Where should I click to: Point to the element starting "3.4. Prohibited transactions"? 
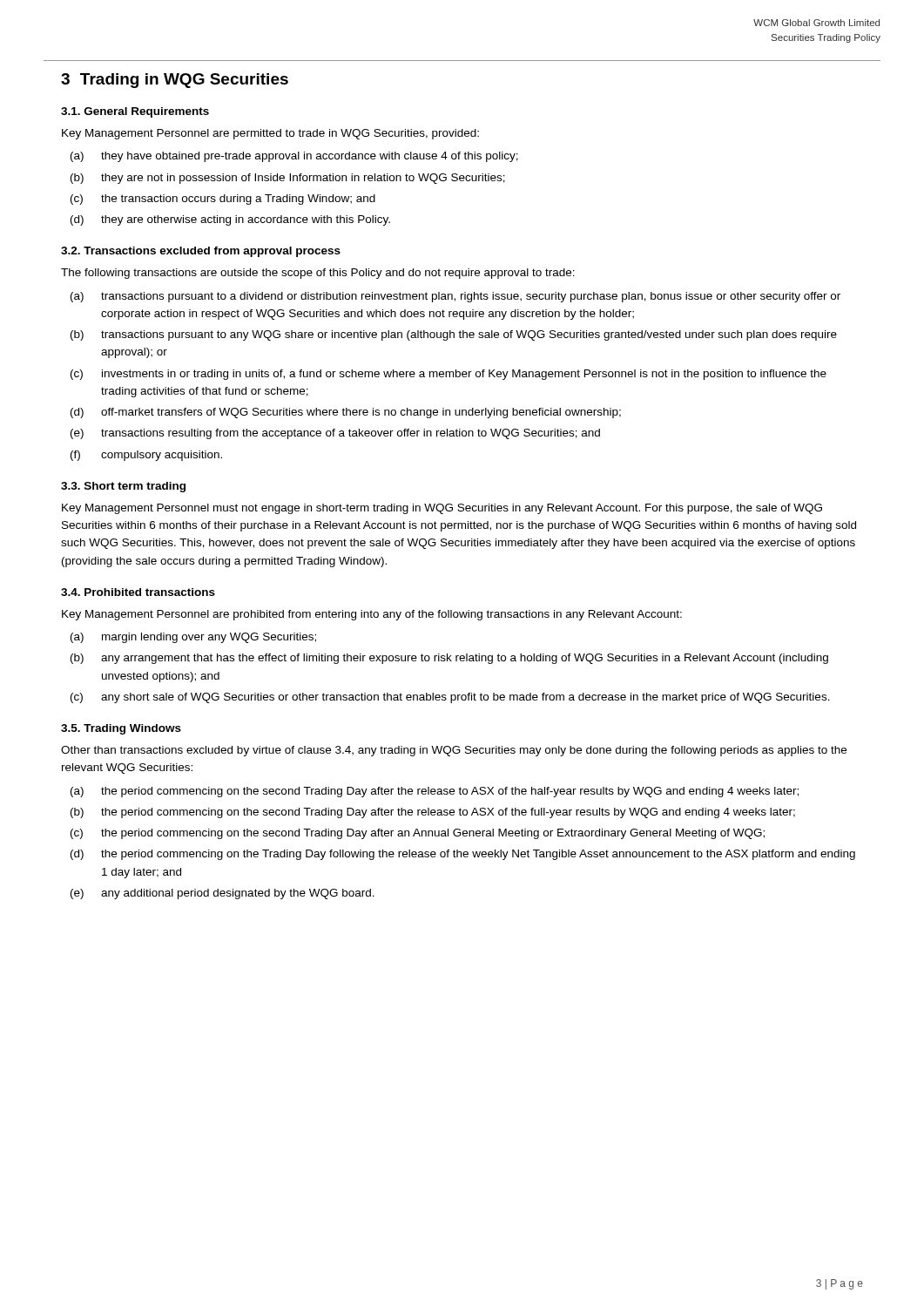tap(138, 592)
